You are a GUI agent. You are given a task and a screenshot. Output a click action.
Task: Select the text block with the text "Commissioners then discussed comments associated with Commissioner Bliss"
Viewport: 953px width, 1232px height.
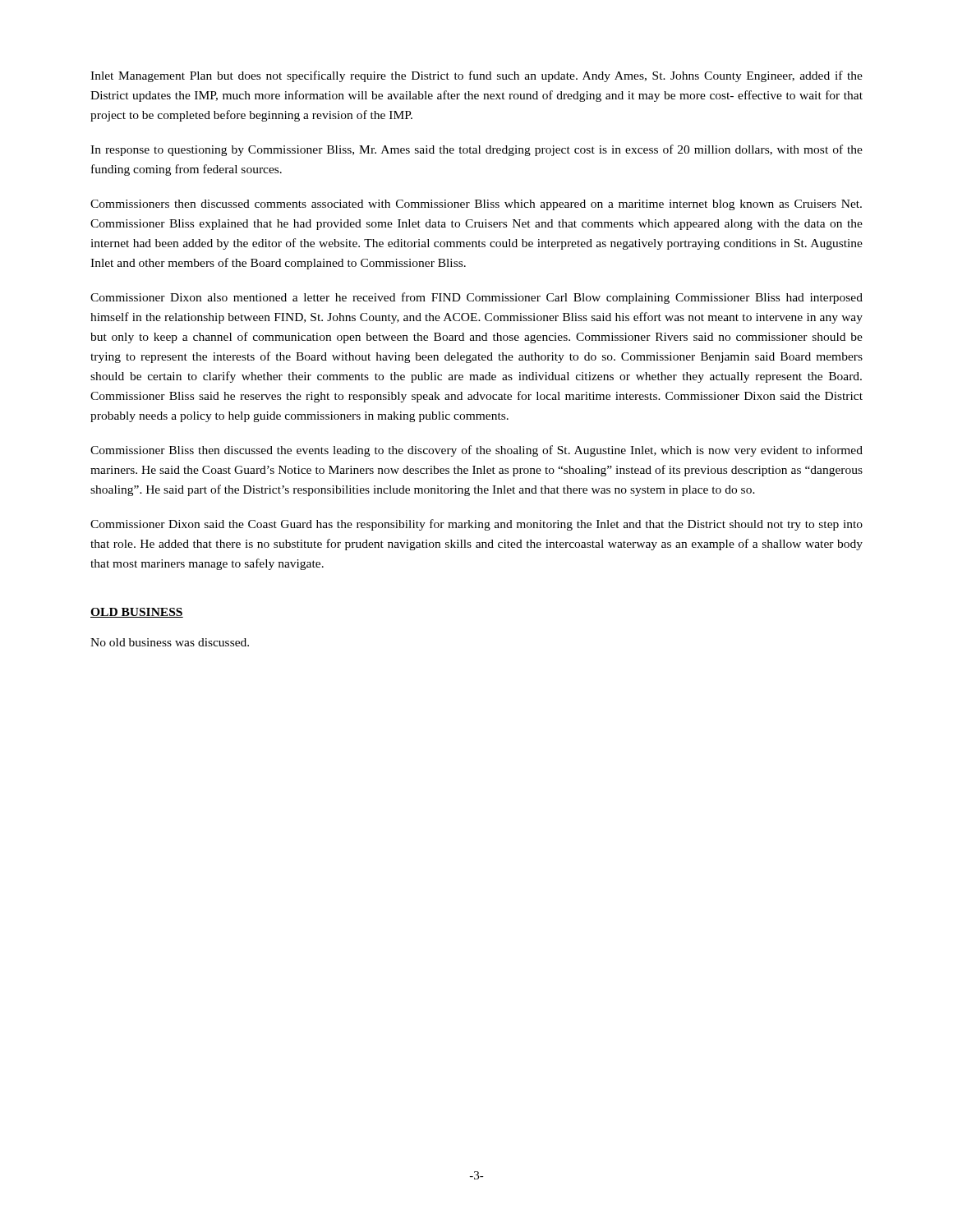[476, 233]
